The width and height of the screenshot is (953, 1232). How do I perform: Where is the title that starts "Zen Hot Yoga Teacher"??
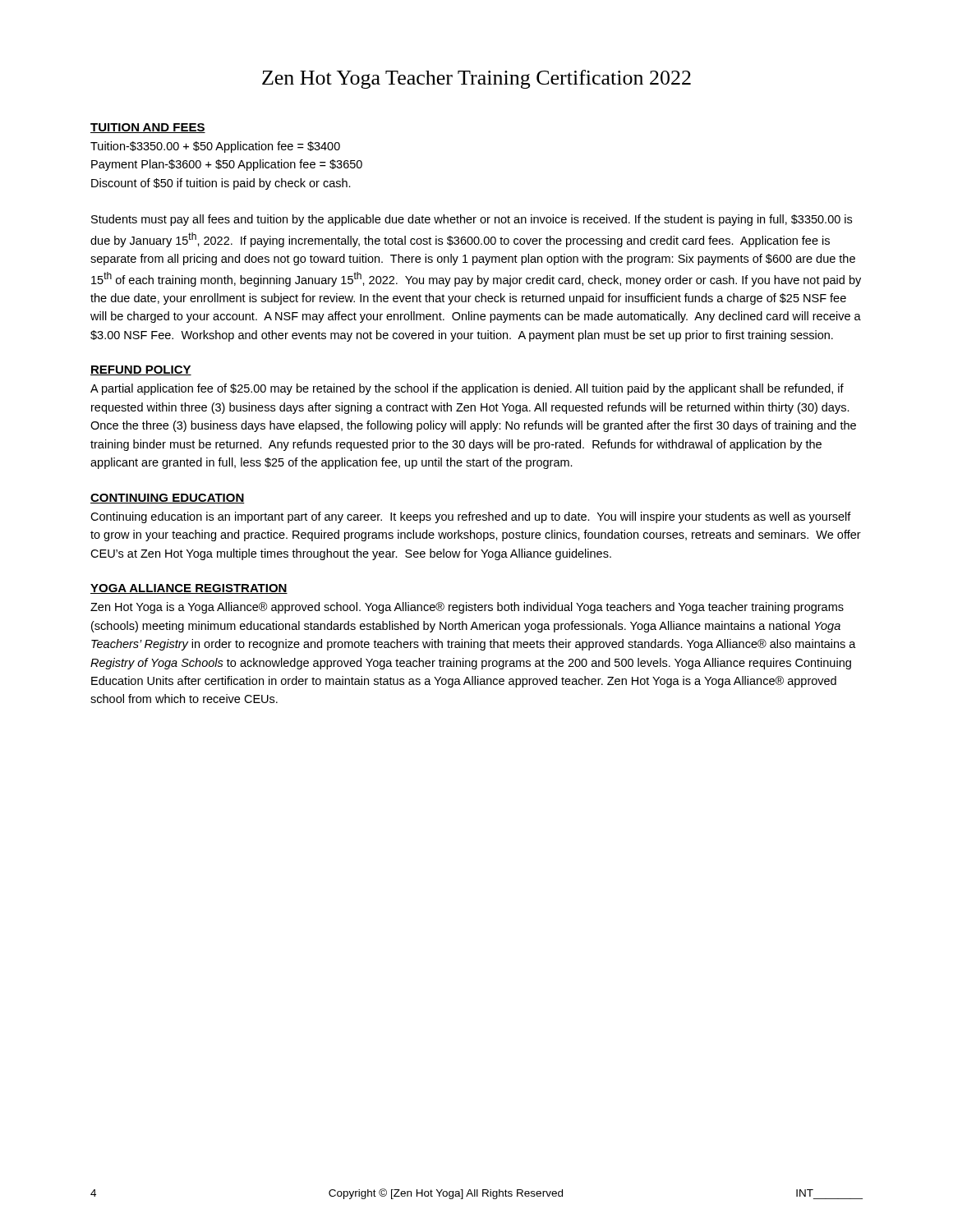pyautogui.click(x=476, y=78)
